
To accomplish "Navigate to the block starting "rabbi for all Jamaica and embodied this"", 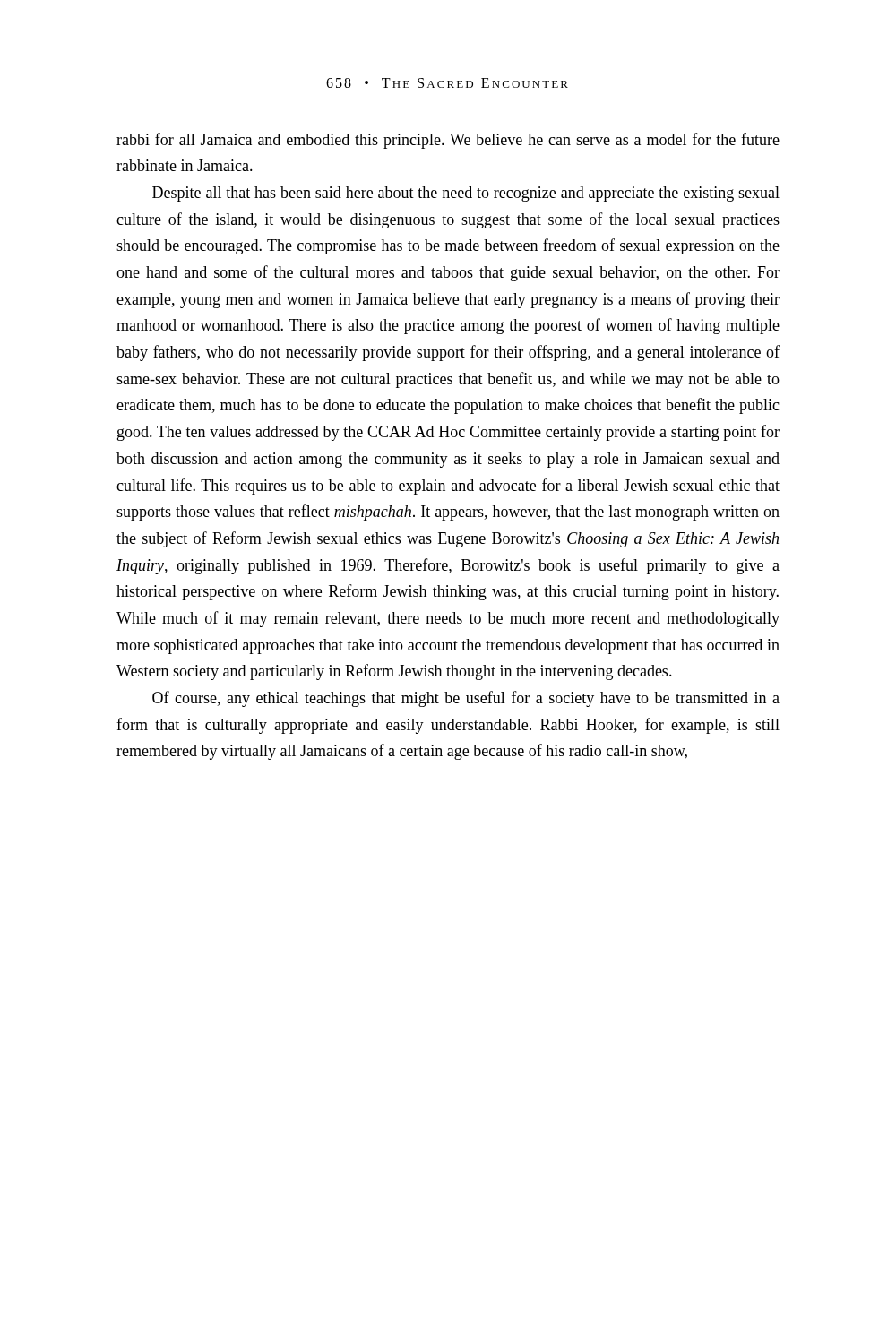I will point(448,153).
